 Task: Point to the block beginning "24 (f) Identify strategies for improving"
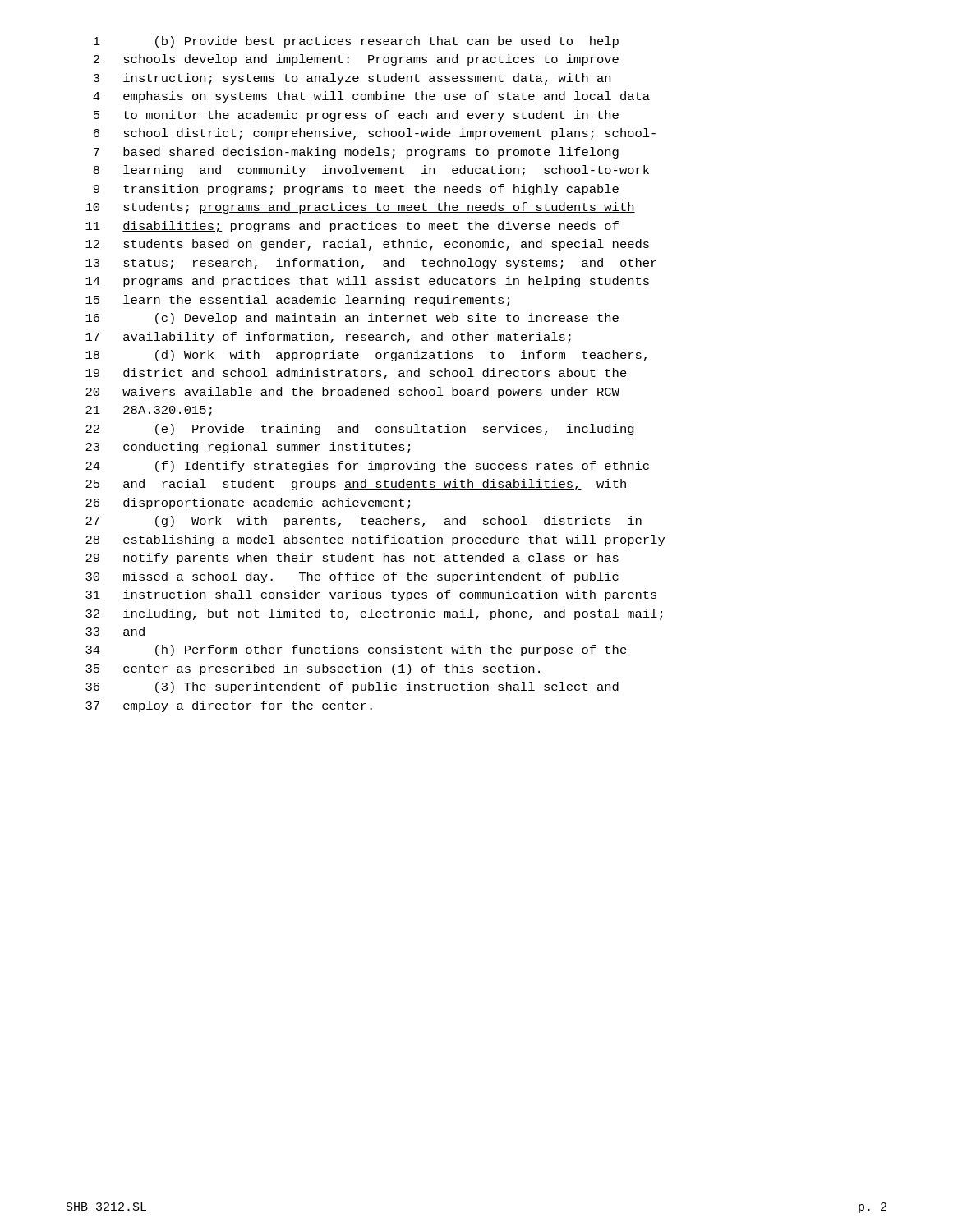476,485
